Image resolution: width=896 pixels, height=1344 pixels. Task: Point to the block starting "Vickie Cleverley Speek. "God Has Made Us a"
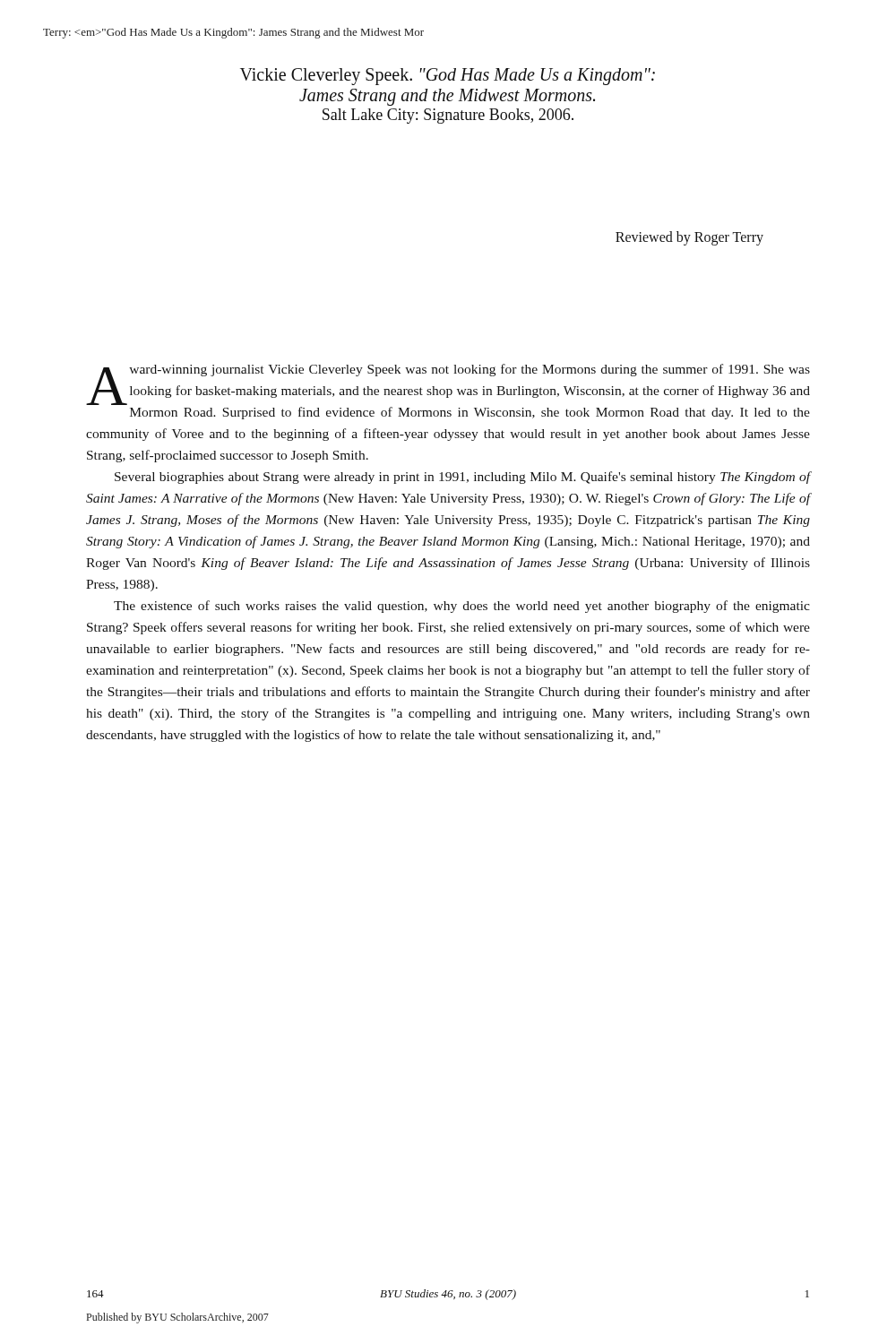tap(448, 94)
